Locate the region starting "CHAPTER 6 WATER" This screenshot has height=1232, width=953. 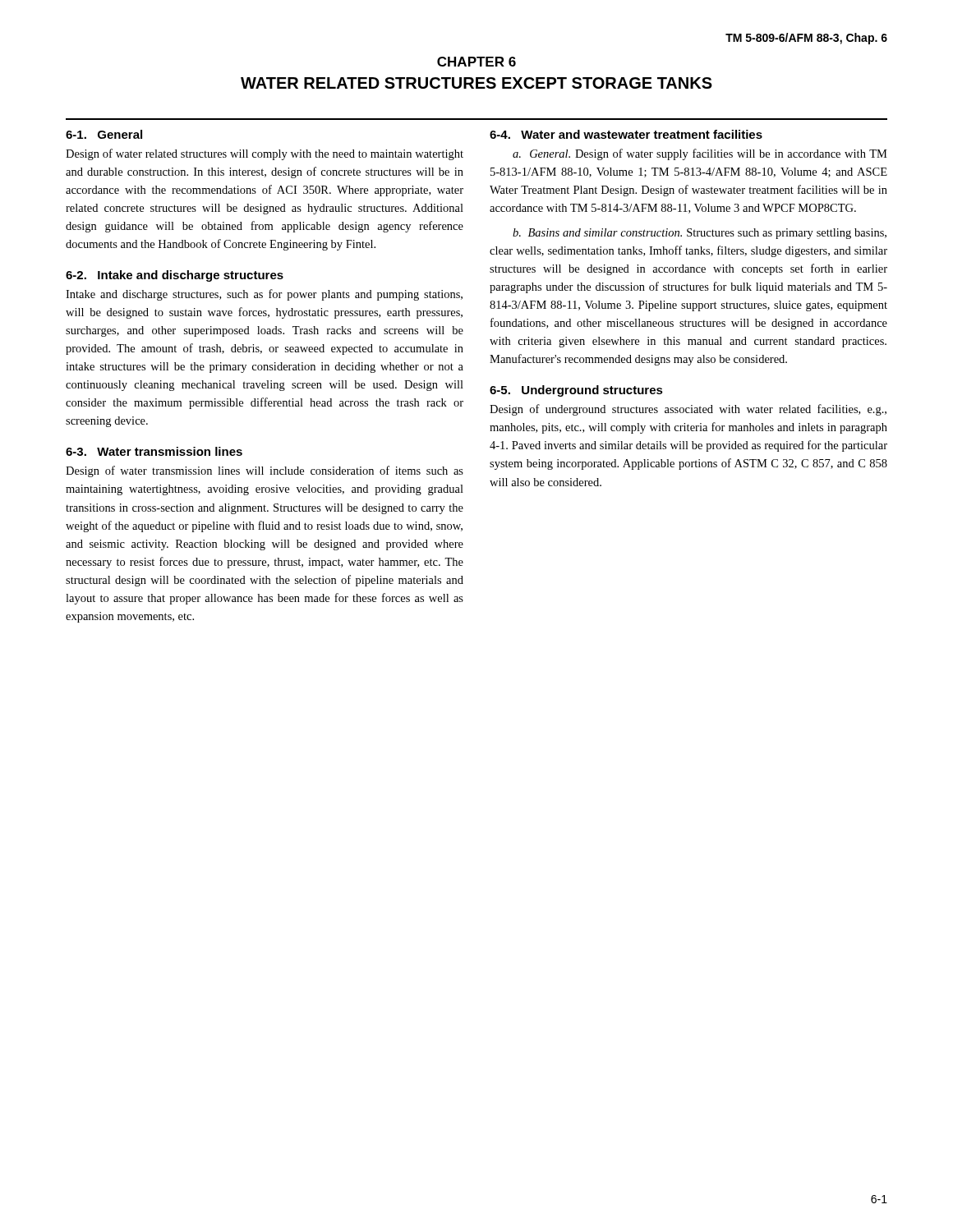(476, 73)
